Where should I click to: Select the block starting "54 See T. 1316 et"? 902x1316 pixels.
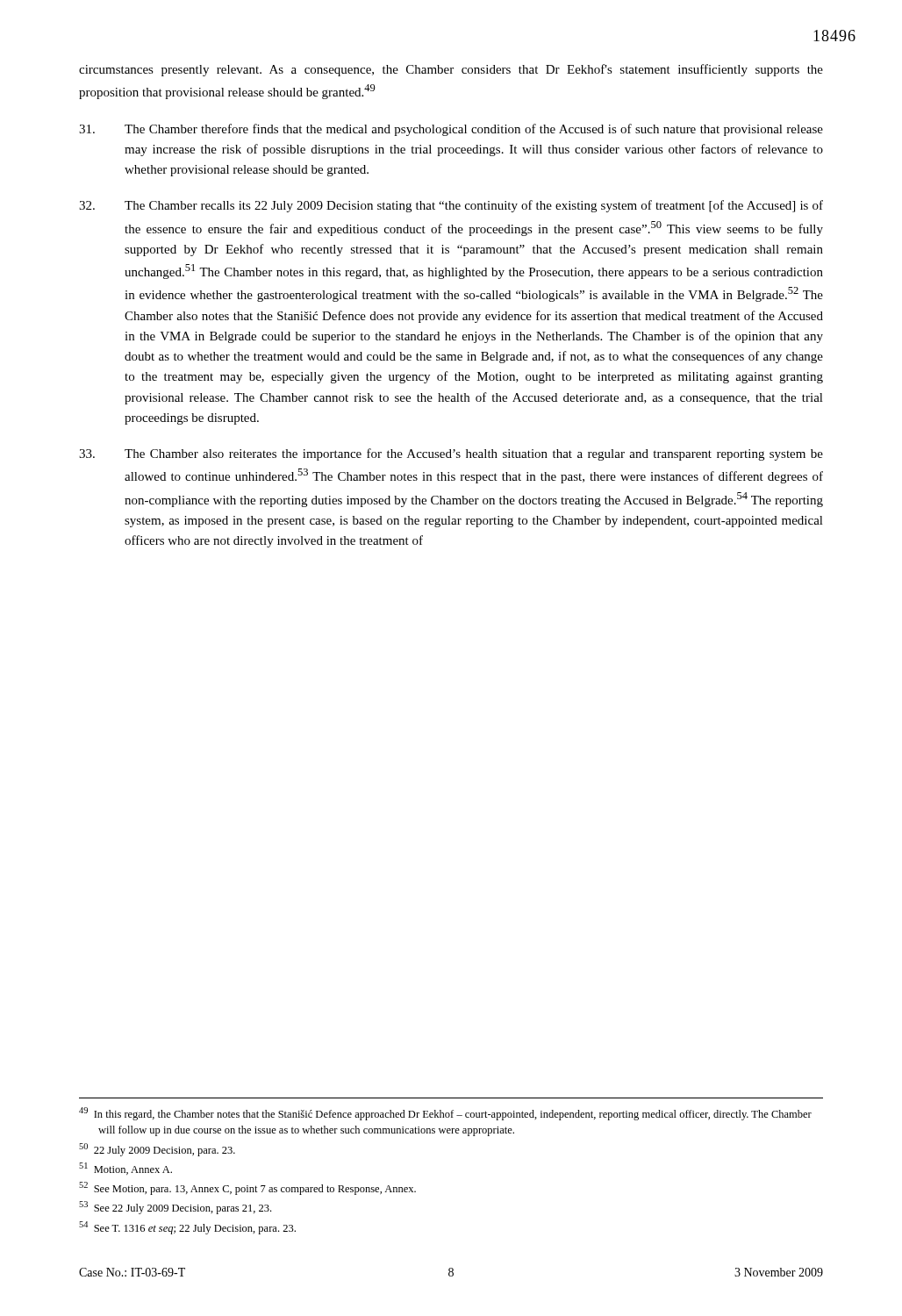(x=188, y=1227)
